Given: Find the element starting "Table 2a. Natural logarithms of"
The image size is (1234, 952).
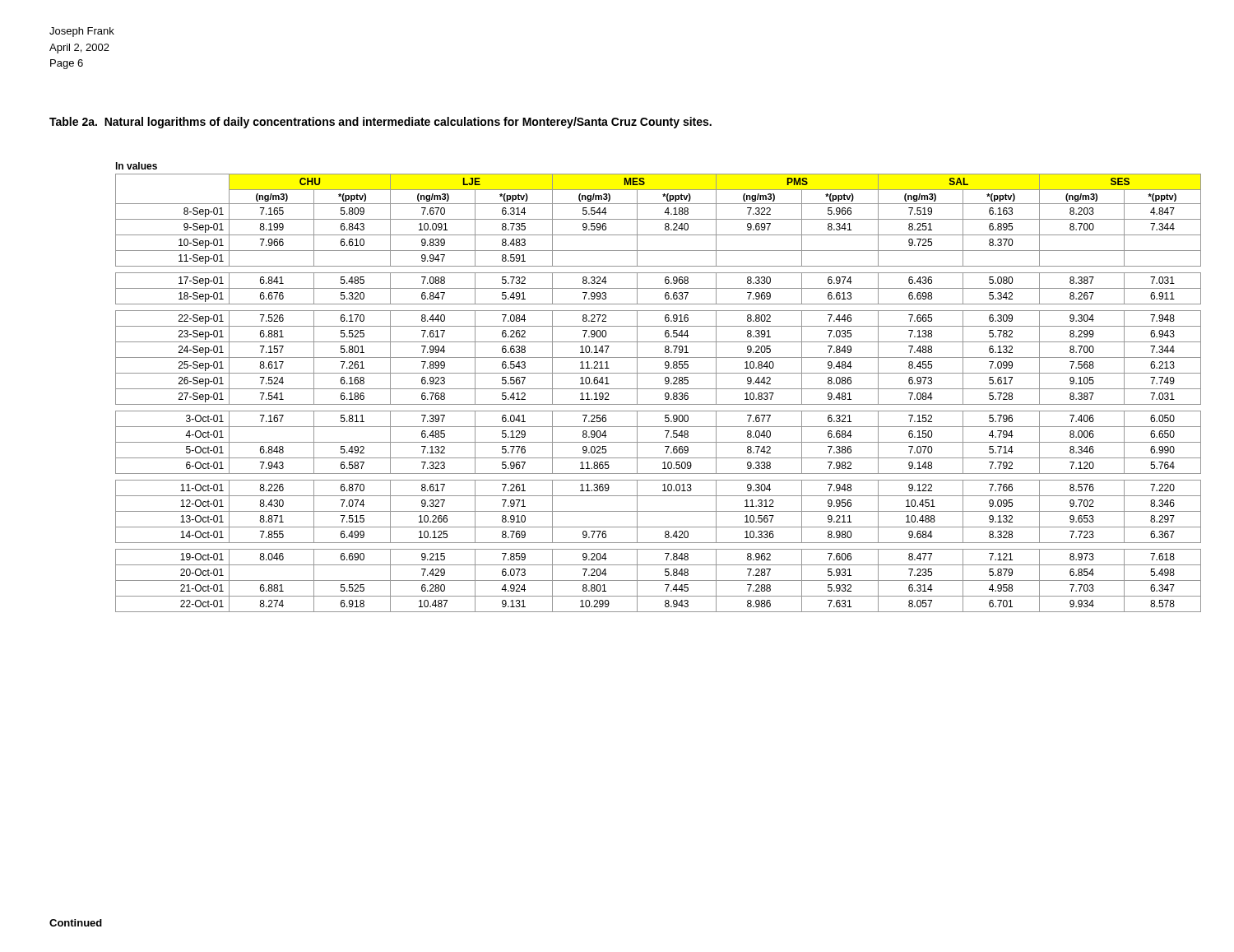Looking at the screenshot, I should (381, 122).
